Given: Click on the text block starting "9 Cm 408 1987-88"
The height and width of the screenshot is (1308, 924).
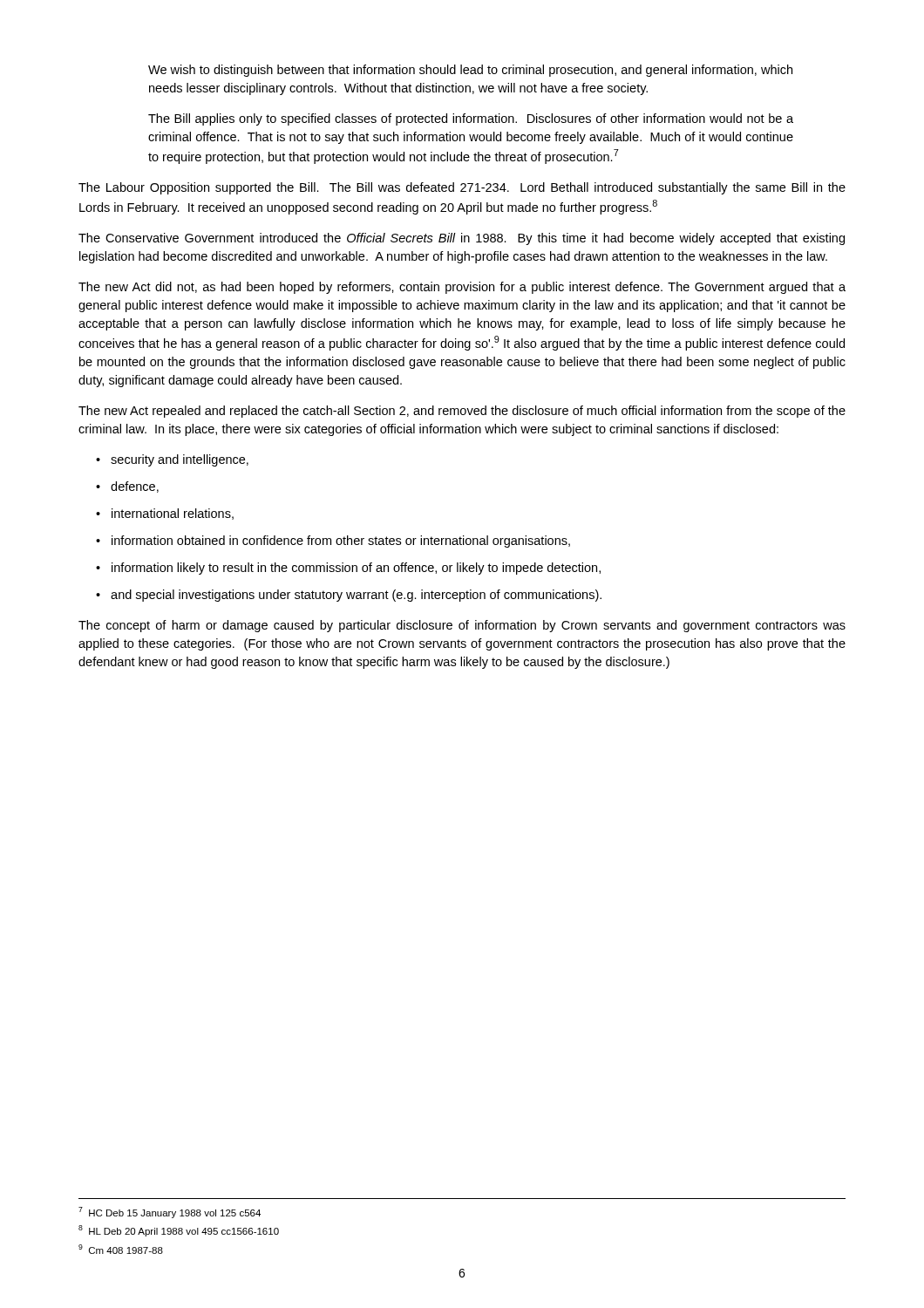Looking at the screenshot, I should point(121,1249).
